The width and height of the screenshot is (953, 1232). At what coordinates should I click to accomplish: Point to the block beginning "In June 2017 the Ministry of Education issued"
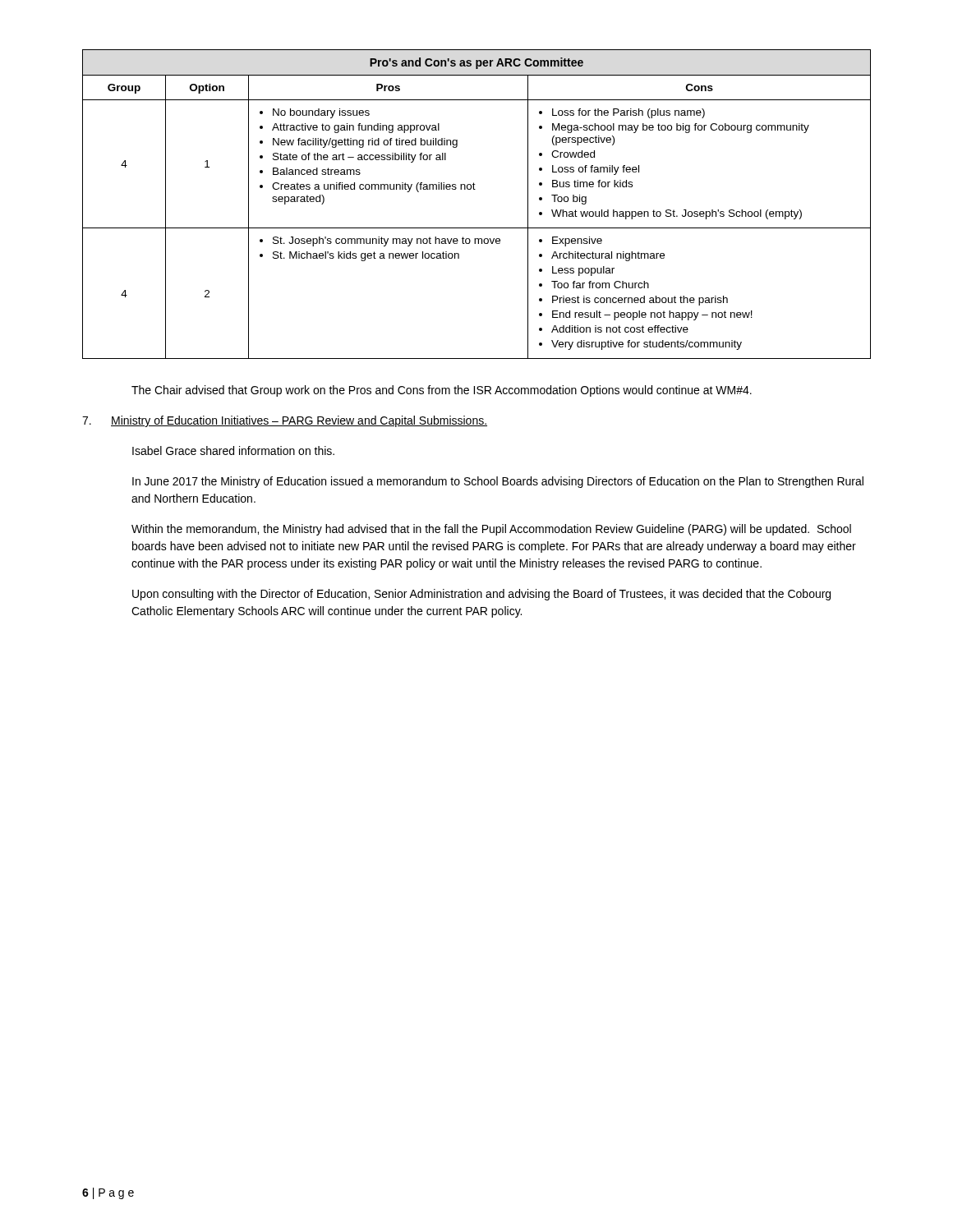(498, 490)
